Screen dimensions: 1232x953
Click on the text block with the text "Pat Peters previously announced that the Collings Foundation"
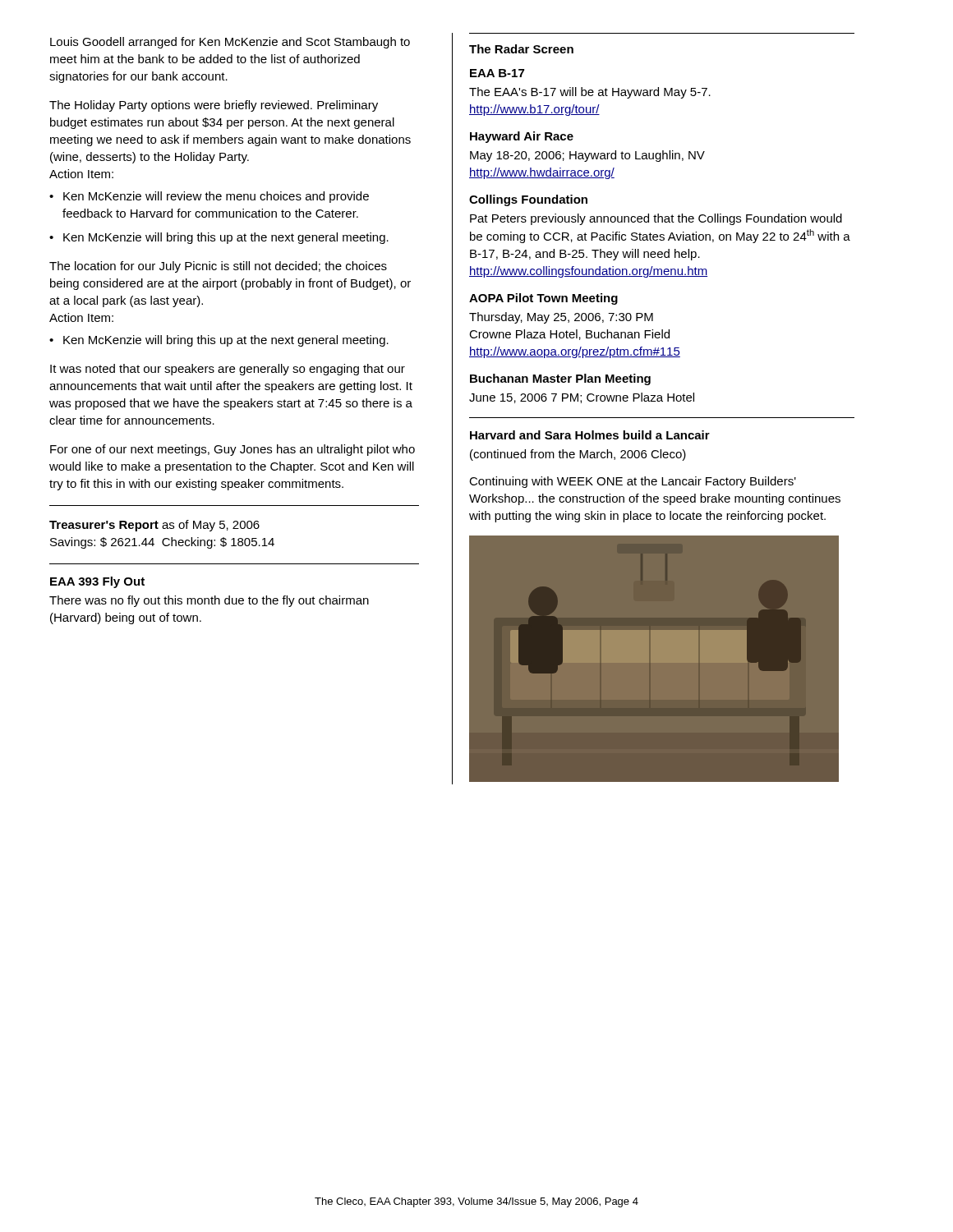(659, 244)
